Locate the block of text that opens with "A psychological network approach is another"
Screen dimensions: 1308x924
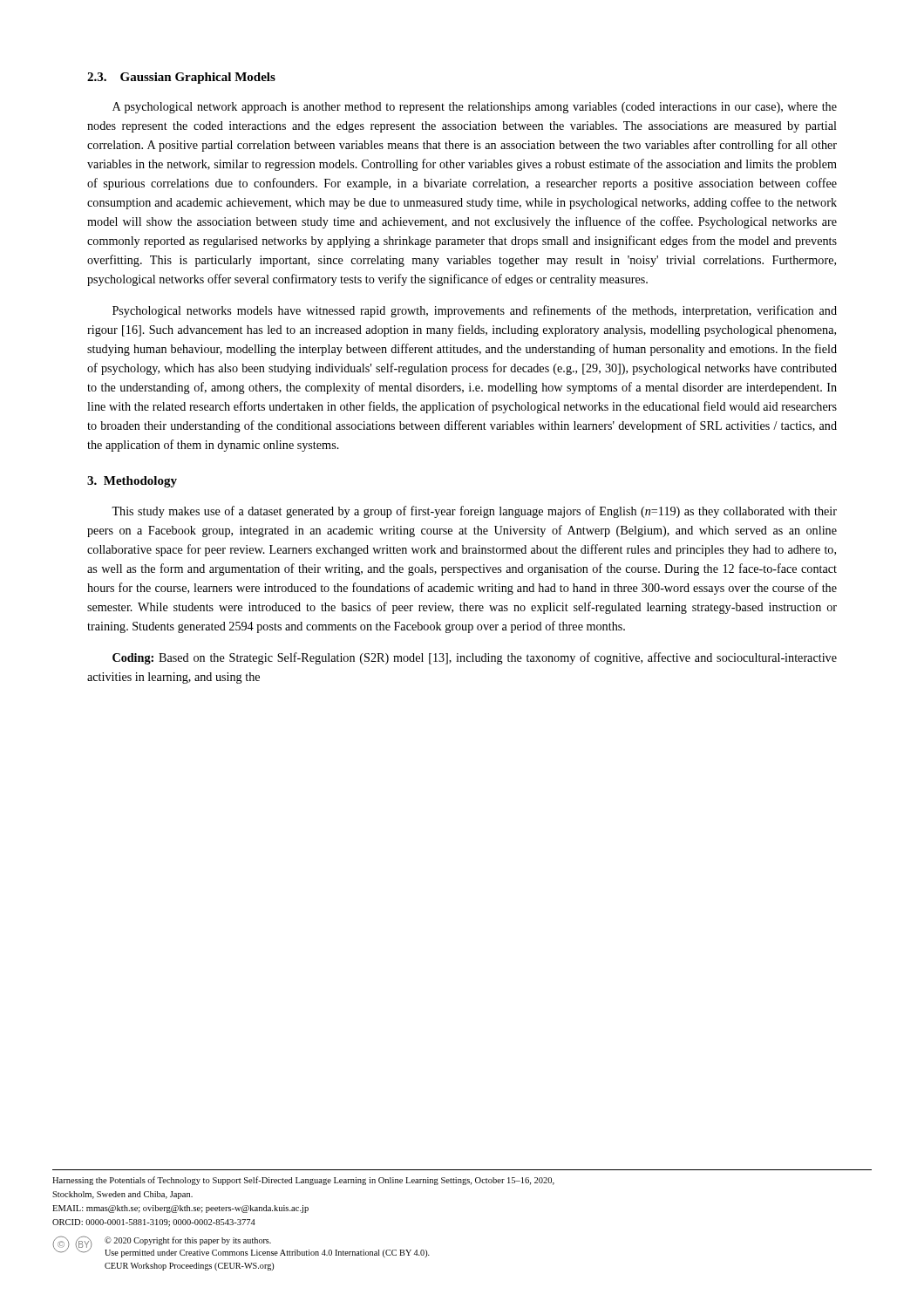pos(462,276)
